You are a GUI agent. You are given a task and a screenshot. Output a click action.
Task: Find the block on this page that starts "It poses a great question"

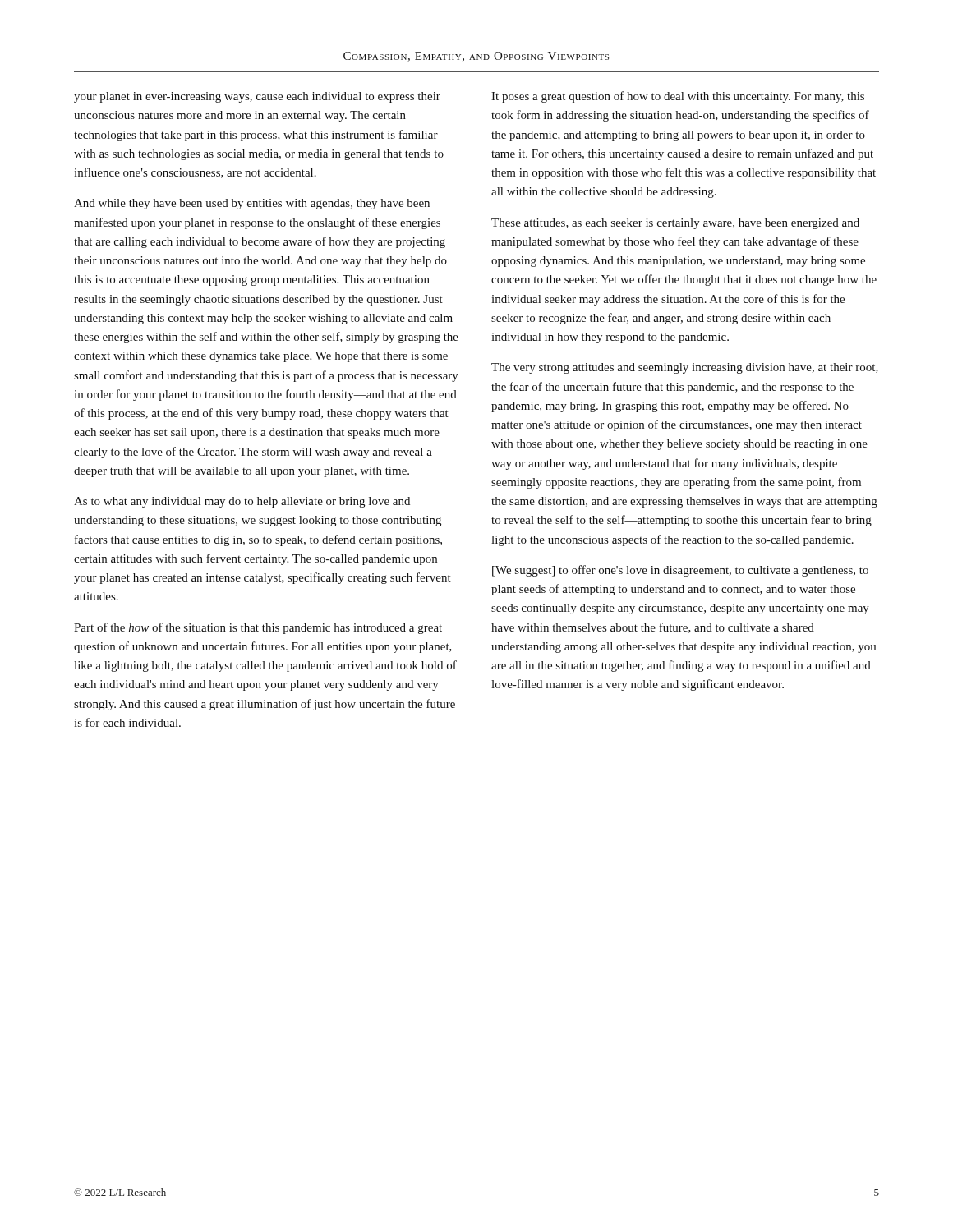pos(685,391)
